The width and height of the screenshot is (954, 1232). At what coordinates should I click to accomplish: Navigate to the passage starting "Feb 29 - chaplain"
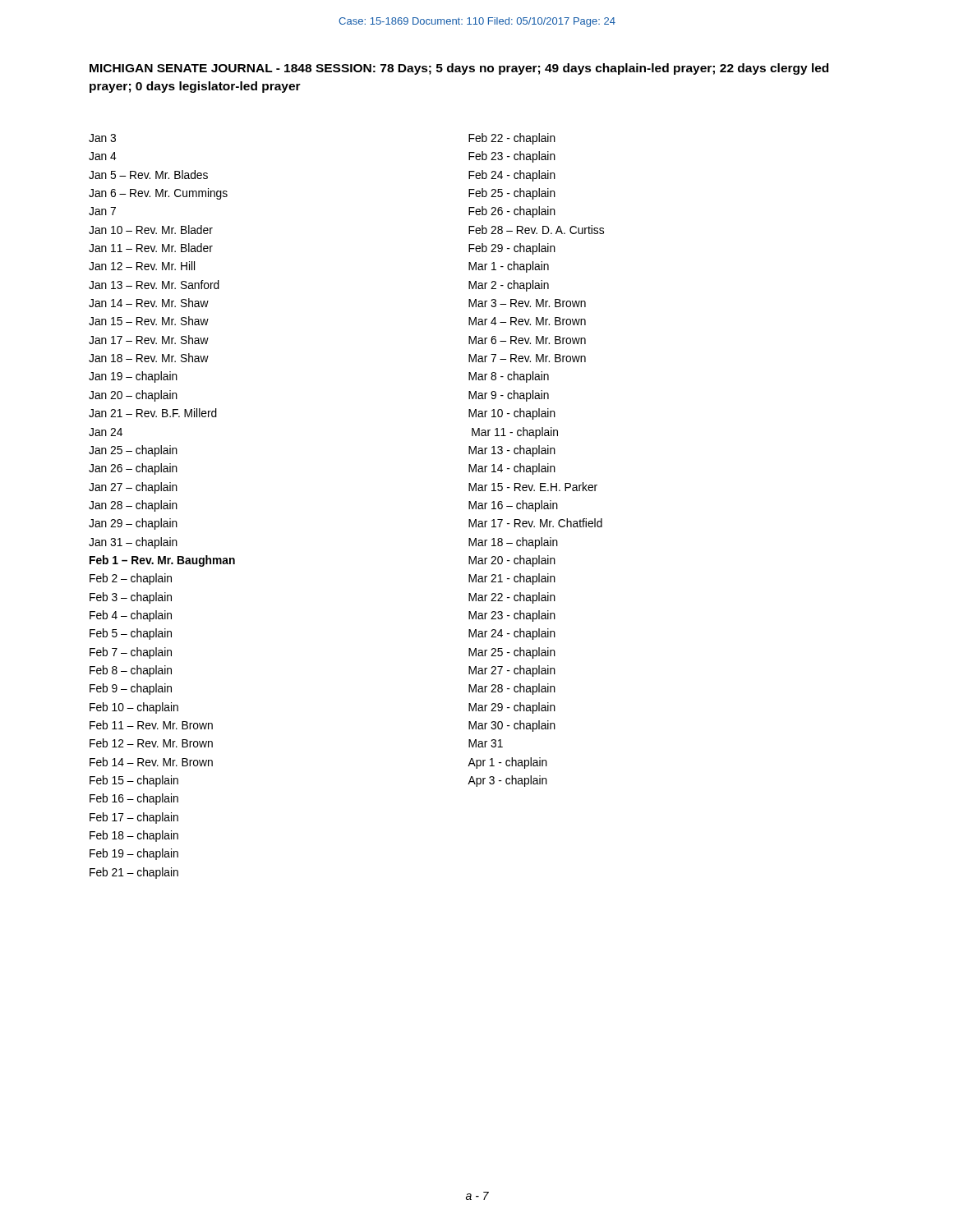click(512, 248)
